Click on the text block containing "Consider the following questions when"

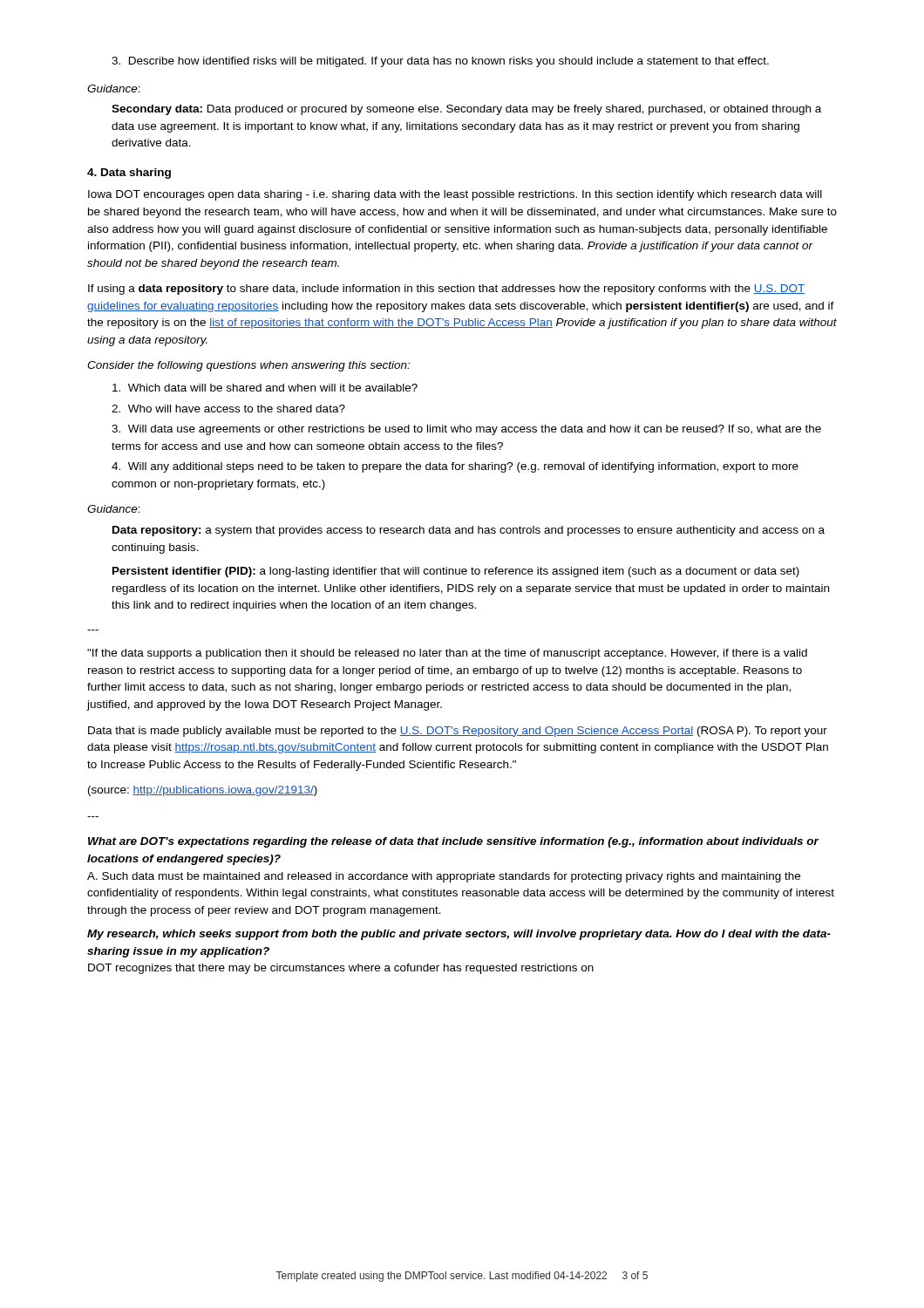[249, 365]
